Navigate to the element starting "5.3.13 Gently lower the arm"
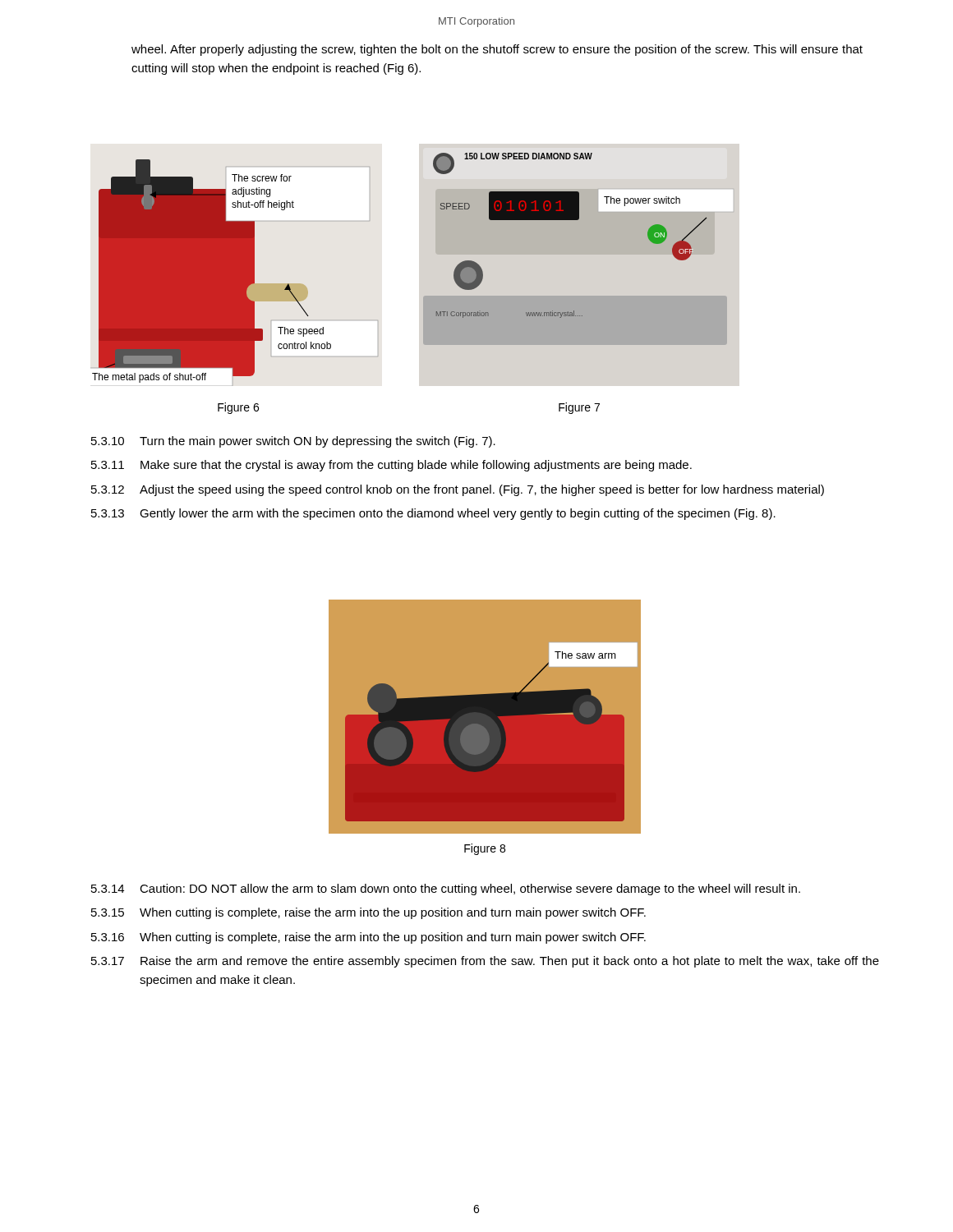The height and width of the screenshot is (1232, 953). tap(485, 513)
